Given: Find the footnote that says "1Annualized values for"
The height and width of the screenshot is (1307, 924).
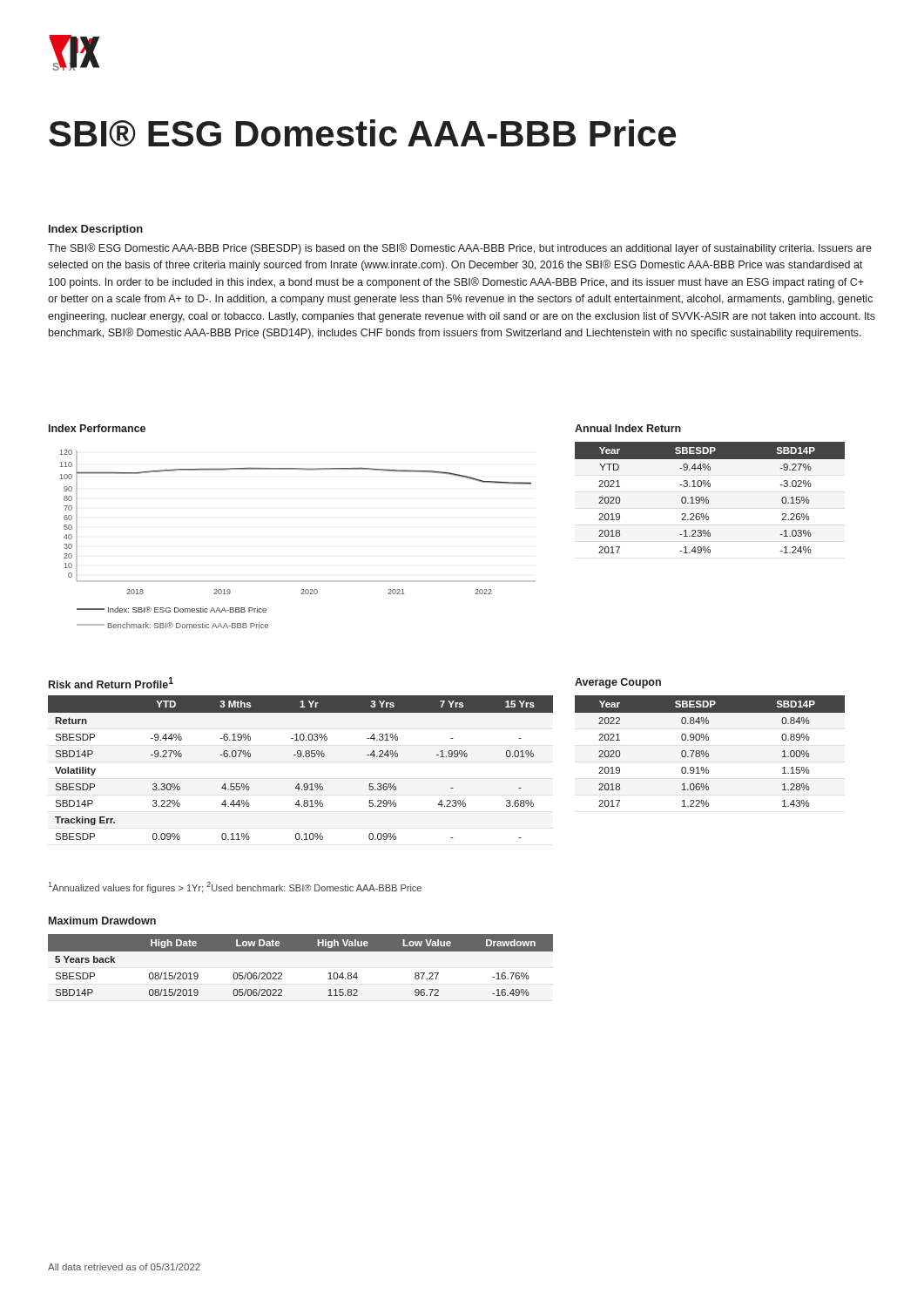Looking at the screenshot, I should 235,886.
